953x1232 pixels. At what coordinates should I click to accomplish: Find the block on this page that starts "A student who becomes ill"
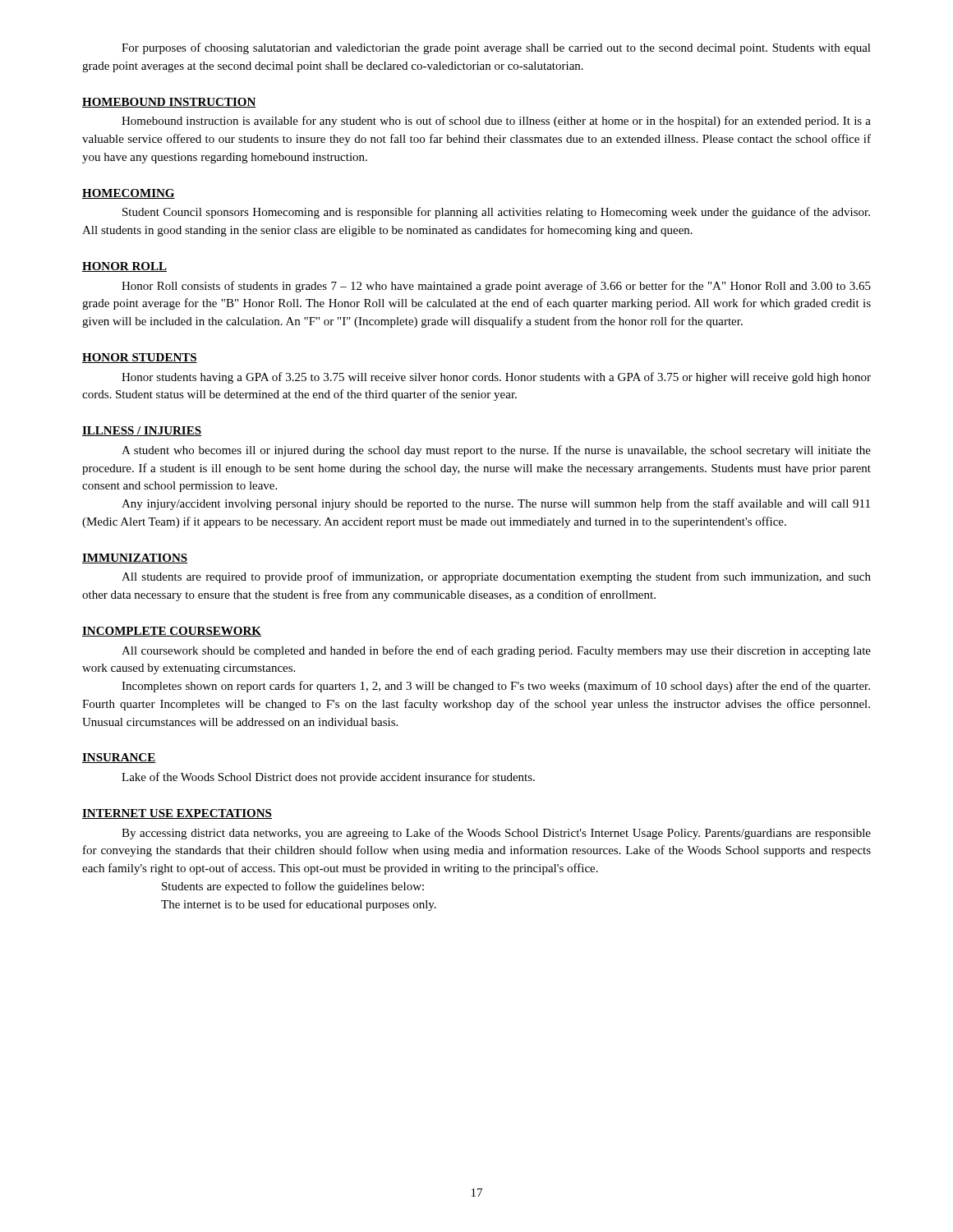point(496,451)
